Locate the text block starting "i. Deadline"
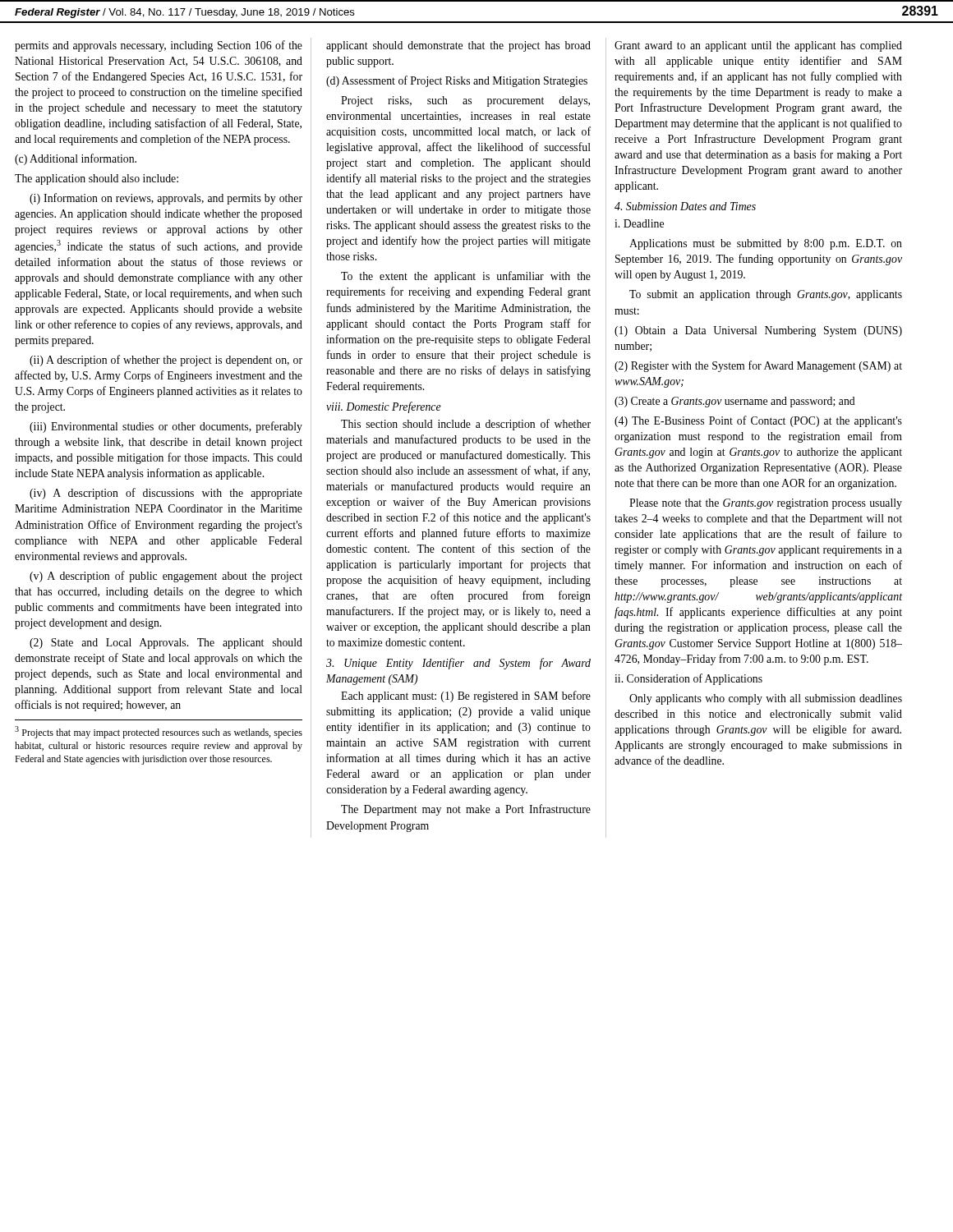 tap(639, 223)
